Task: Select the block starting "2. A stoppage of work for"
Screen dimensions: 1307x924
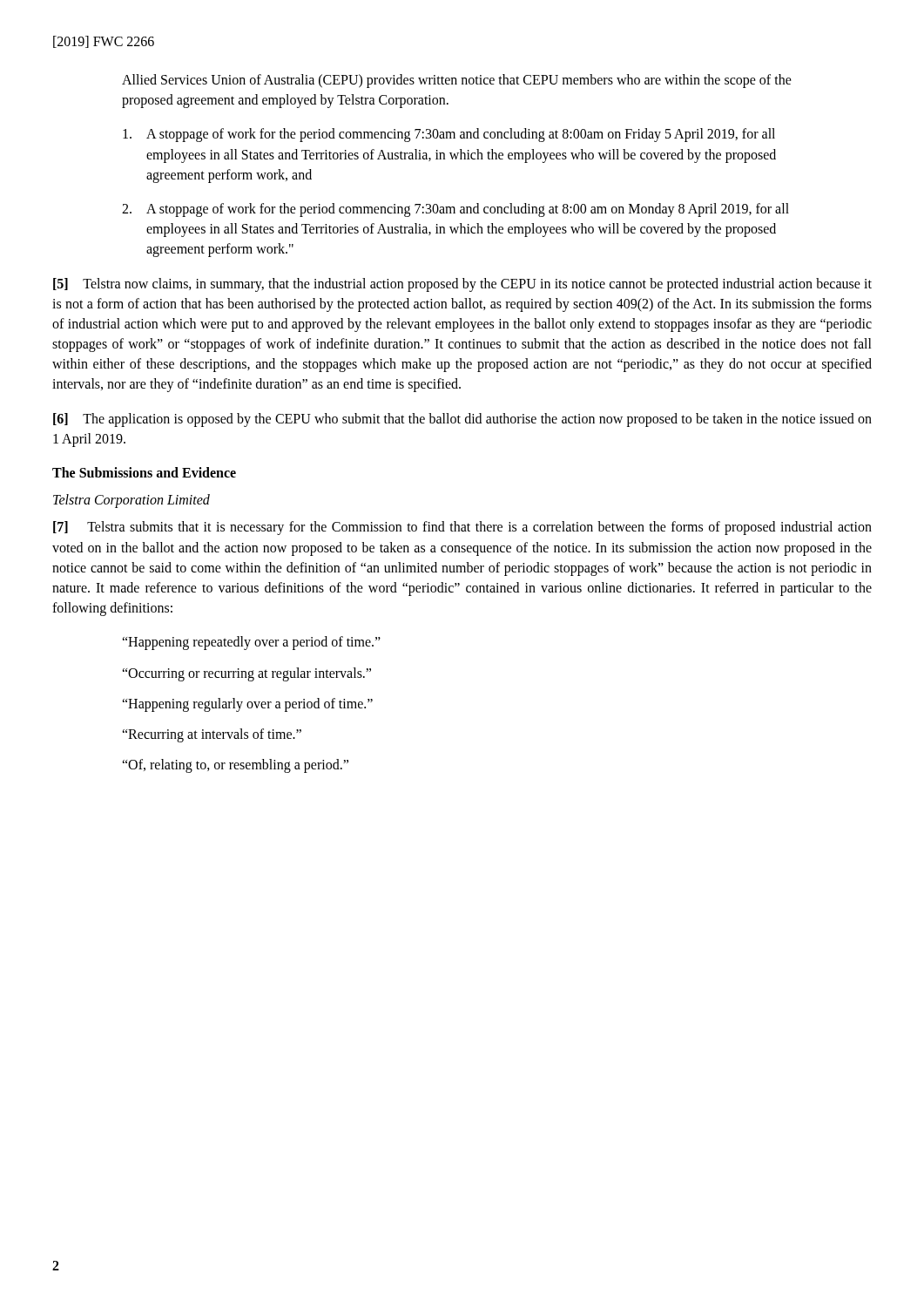Action: tap(471, 229)
